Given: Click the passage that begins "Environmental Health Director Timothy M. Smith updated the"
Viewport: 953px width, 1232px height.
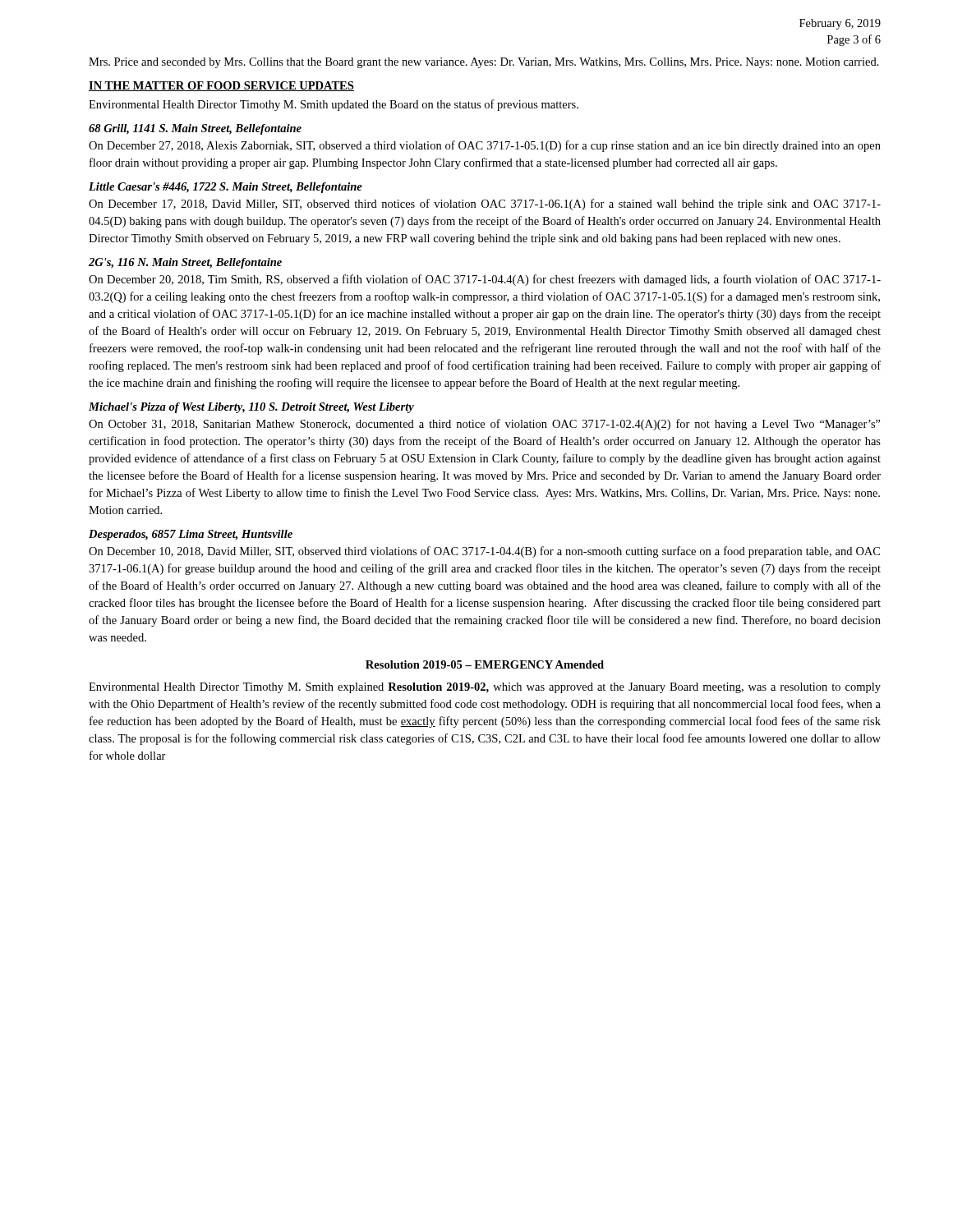Looking at the screenshot, I should (485, 104).
